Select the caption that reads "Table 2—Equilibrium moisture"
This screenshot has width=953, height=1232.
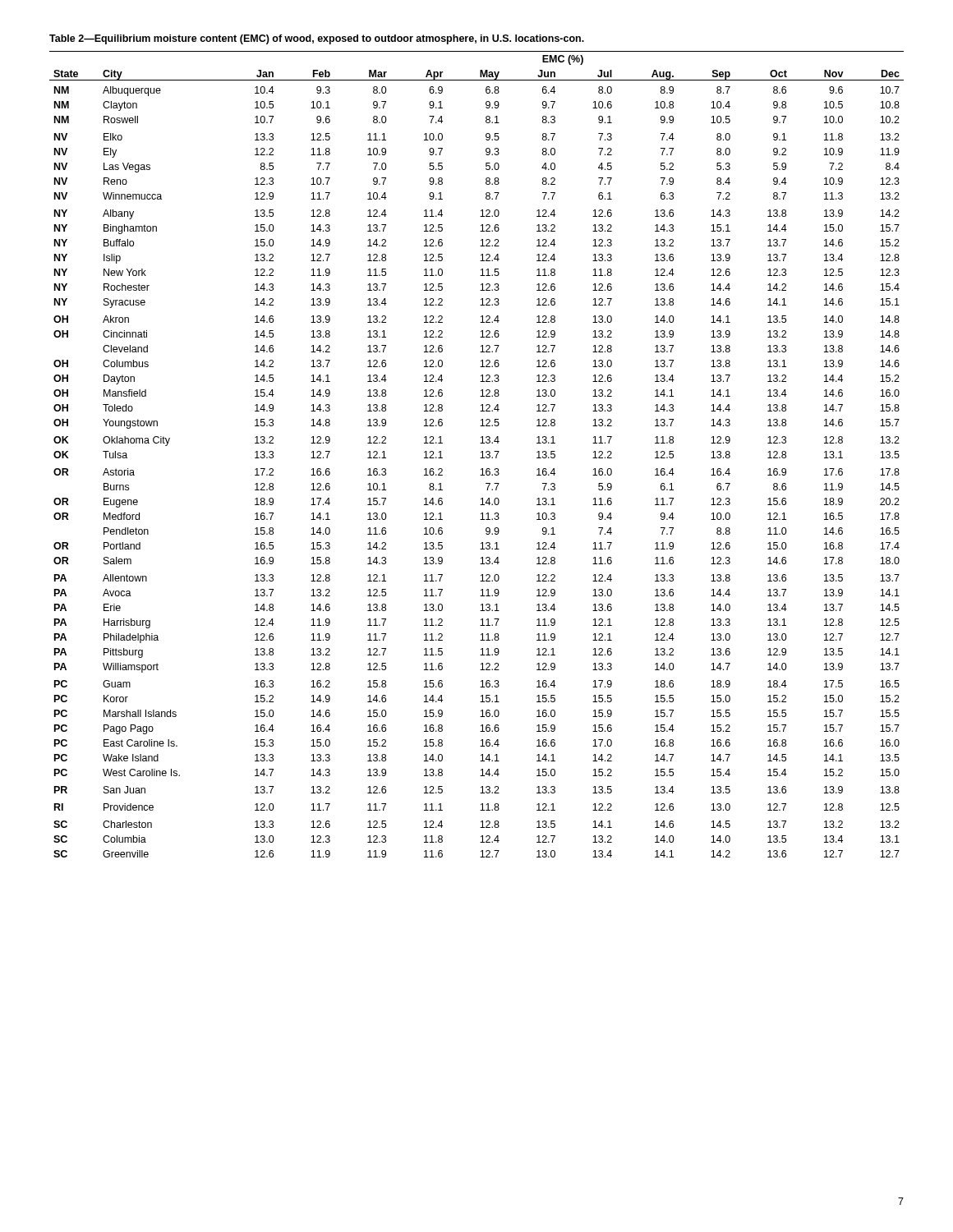point(317,39)
